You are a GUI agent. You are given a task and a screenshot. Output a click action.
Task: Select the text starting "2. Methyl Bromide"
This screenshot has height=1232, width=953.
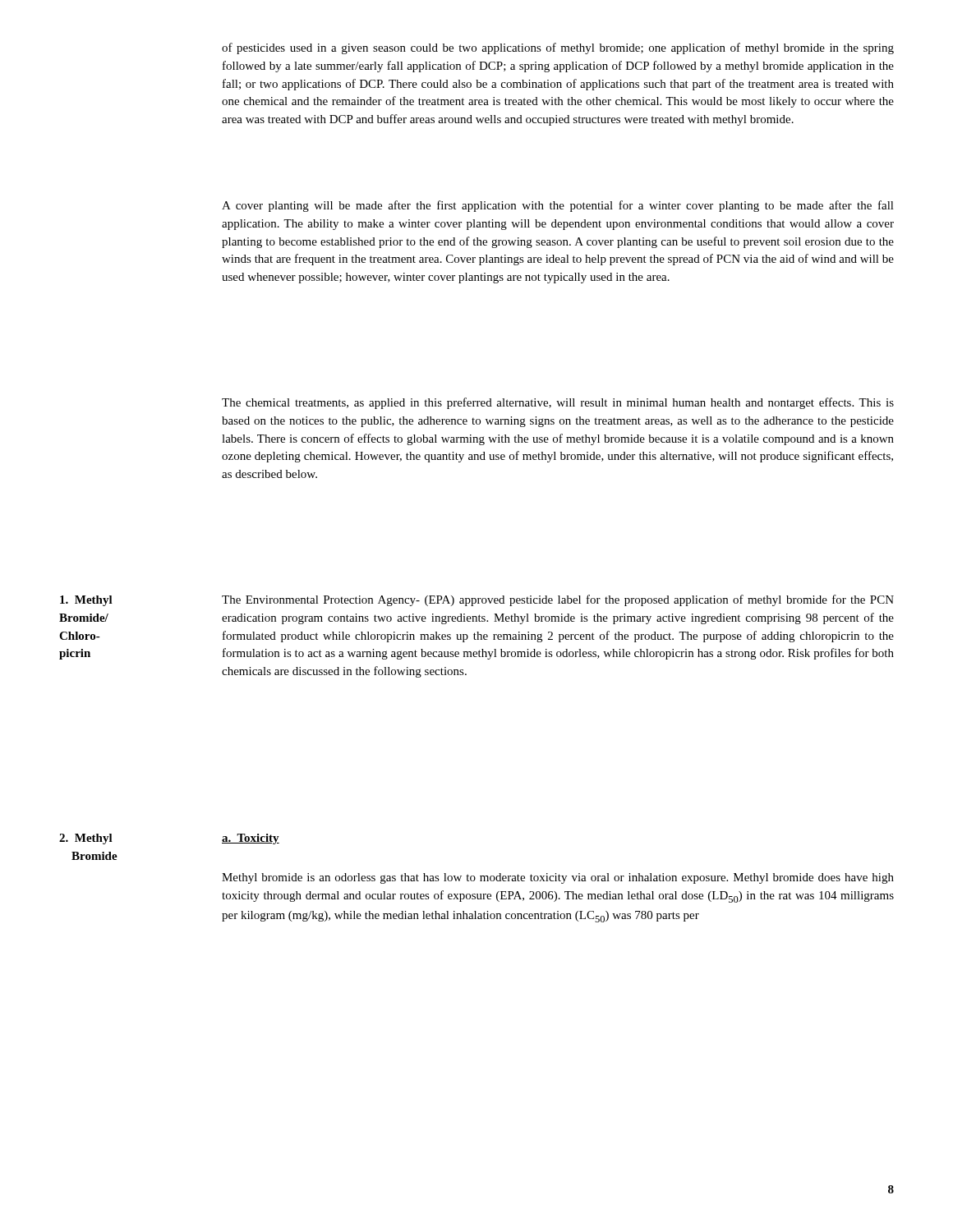pyautogui.click(x=88, y=847)
